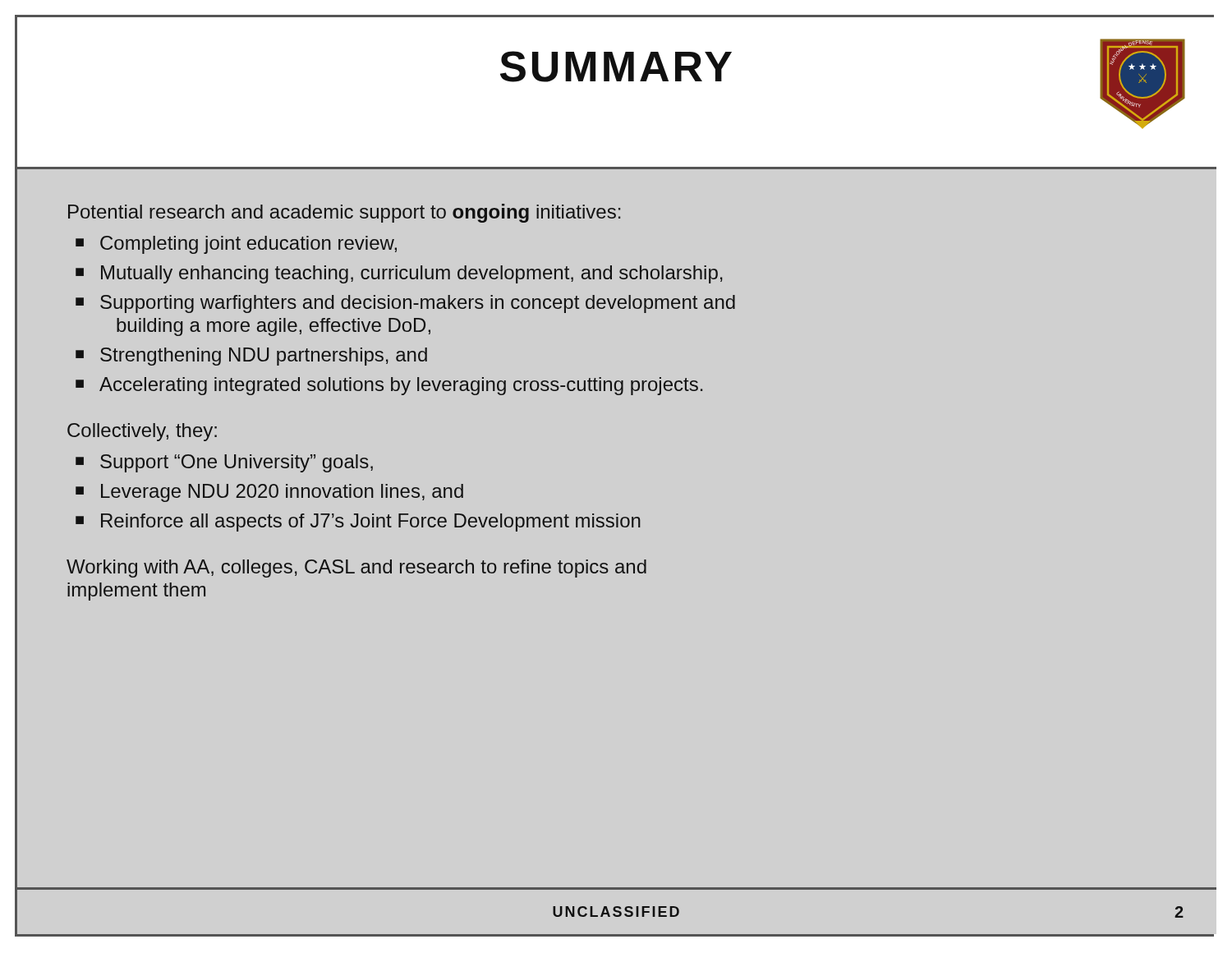
Task: Navigate to the block starting "Support “One University” goals,"
Action: click(237, 461)
